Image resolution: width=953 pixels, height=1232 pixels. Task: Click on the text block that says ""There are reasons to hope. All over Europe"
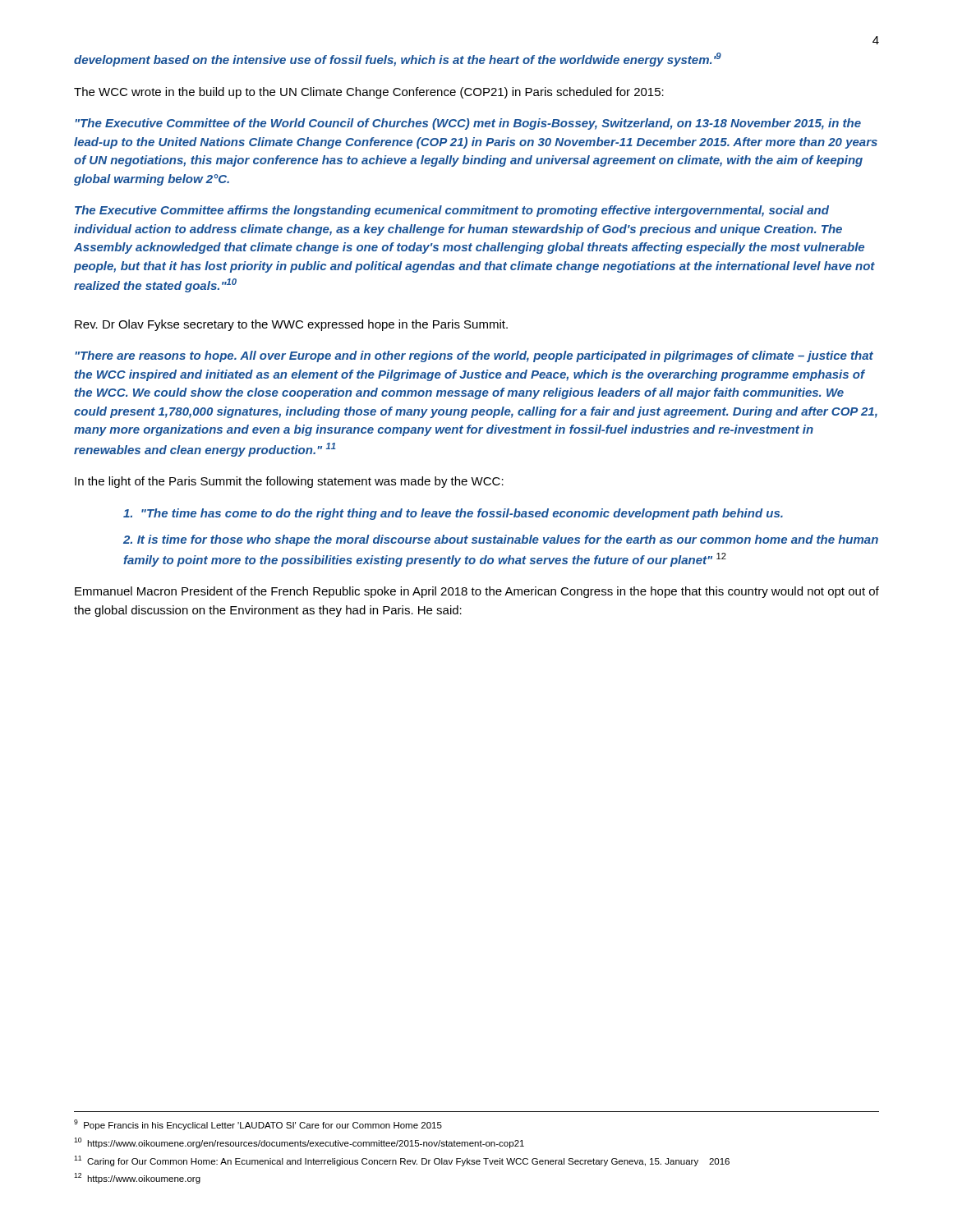click(x=476, y=402)
